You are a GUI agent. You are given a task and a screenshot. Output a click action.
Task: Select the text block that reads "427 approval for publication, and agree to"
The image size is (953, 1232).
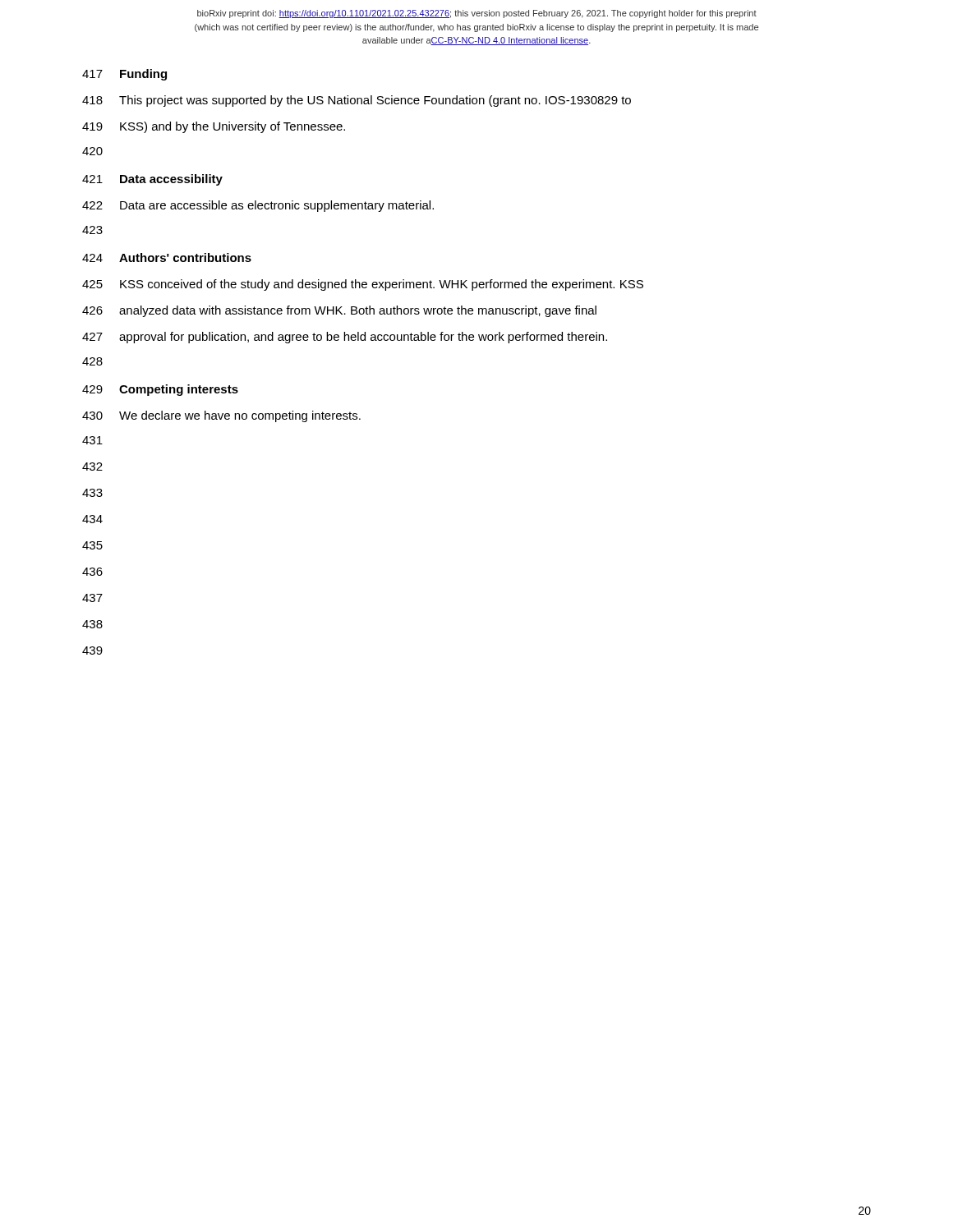(476, 337)
